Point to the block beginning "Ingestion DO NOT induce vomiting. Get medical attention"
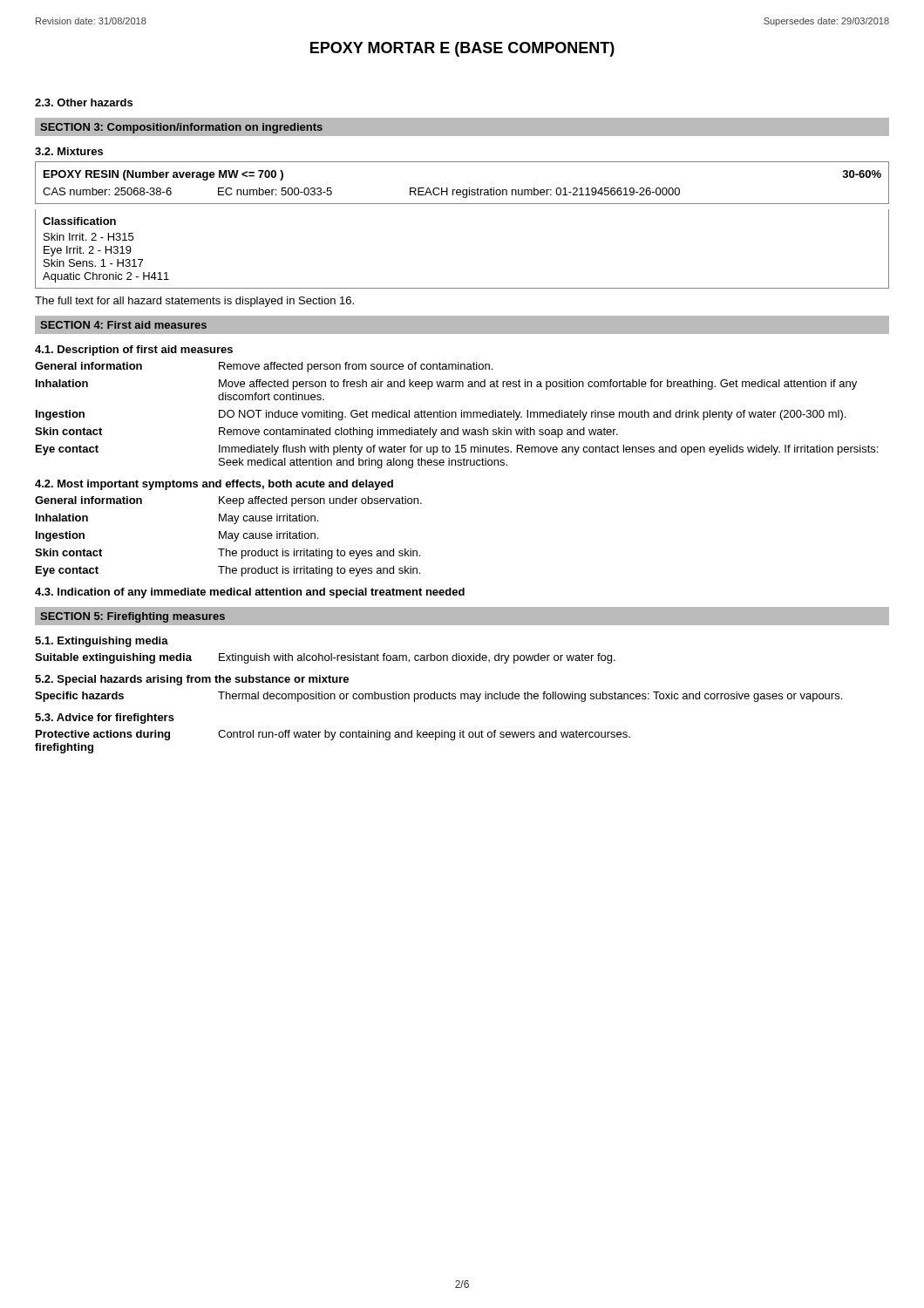 [462, 414]
